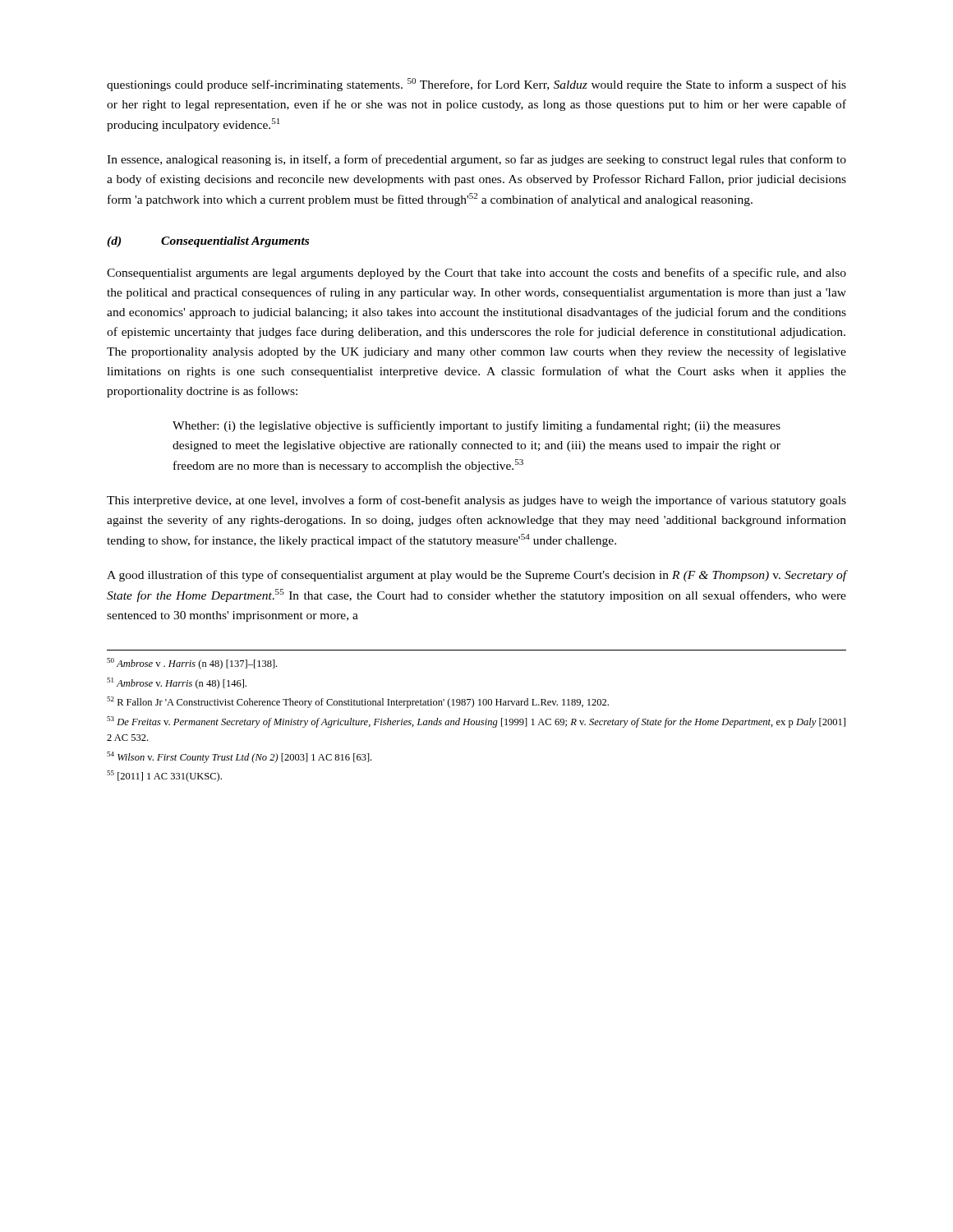Locate the text "(d) Consequentialist Arguments"
The image size is (953, 1232).
click(208, 242)
